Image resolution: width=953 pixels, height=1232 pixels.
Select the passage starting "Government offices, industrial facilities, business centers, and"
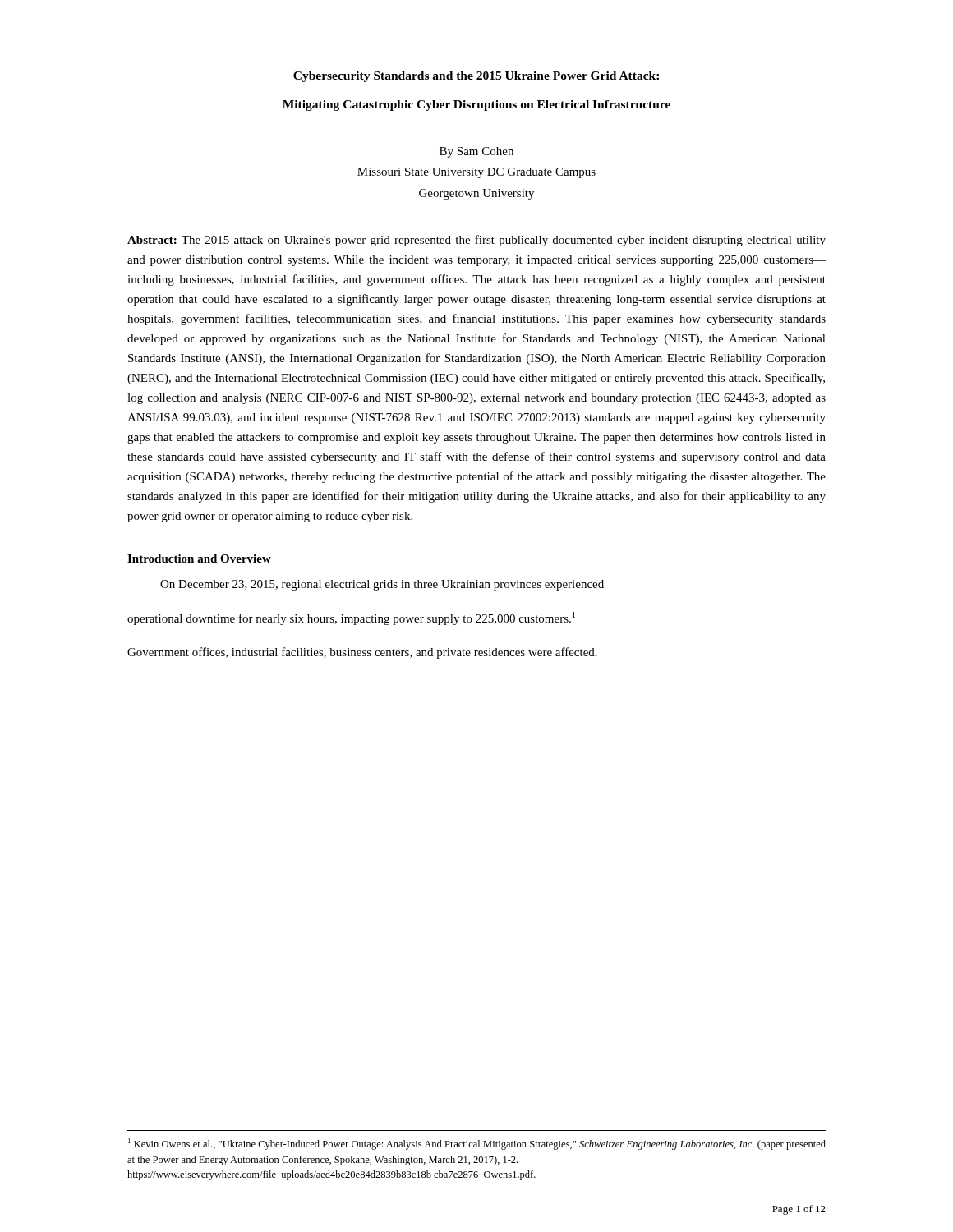(363, 652)
